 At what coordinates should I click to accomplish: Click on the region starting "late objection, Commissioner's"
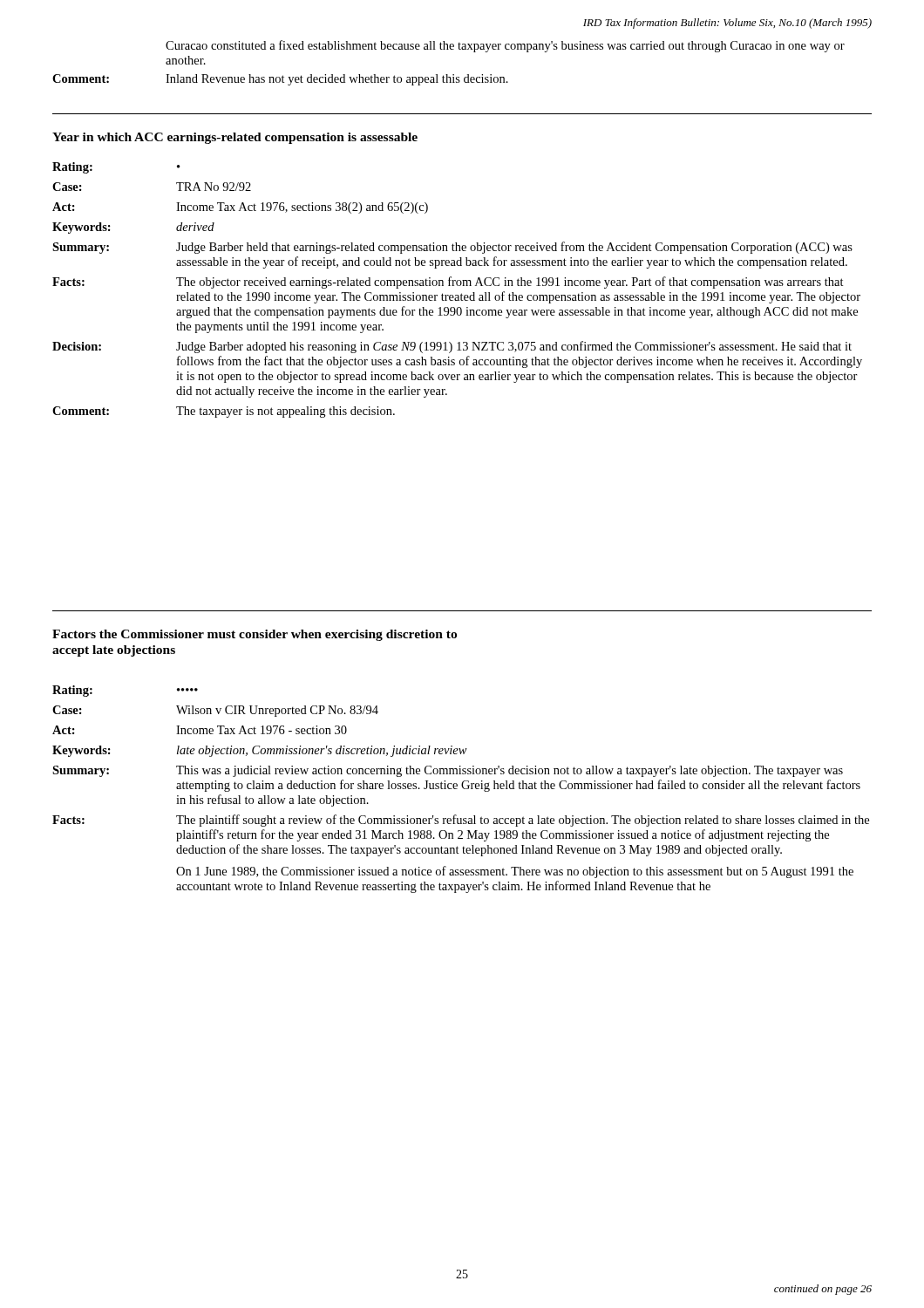click(x=321, y=750)
